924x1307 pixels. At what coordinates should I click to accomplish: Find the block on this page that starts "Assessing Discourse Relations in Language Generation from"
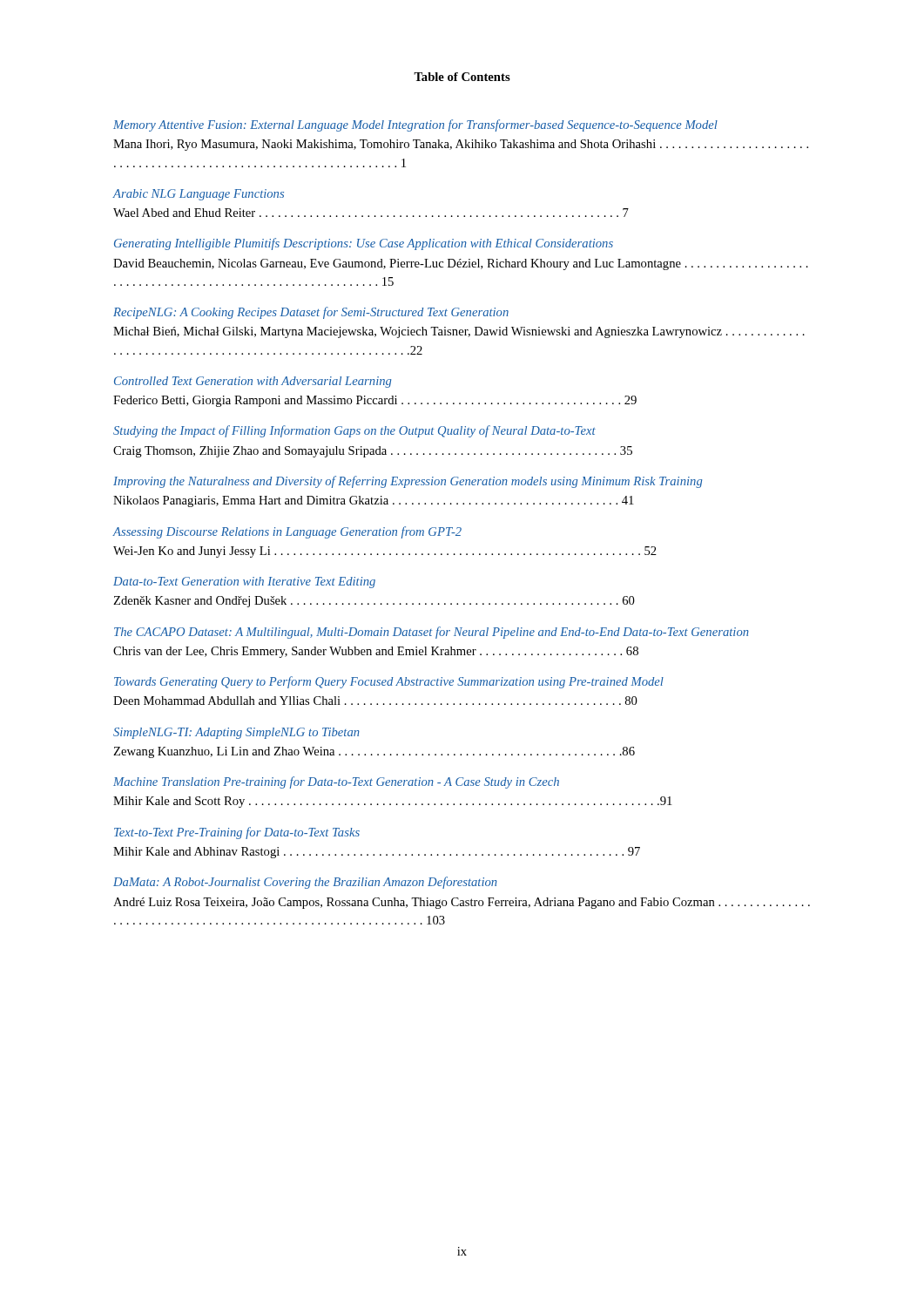462,541
